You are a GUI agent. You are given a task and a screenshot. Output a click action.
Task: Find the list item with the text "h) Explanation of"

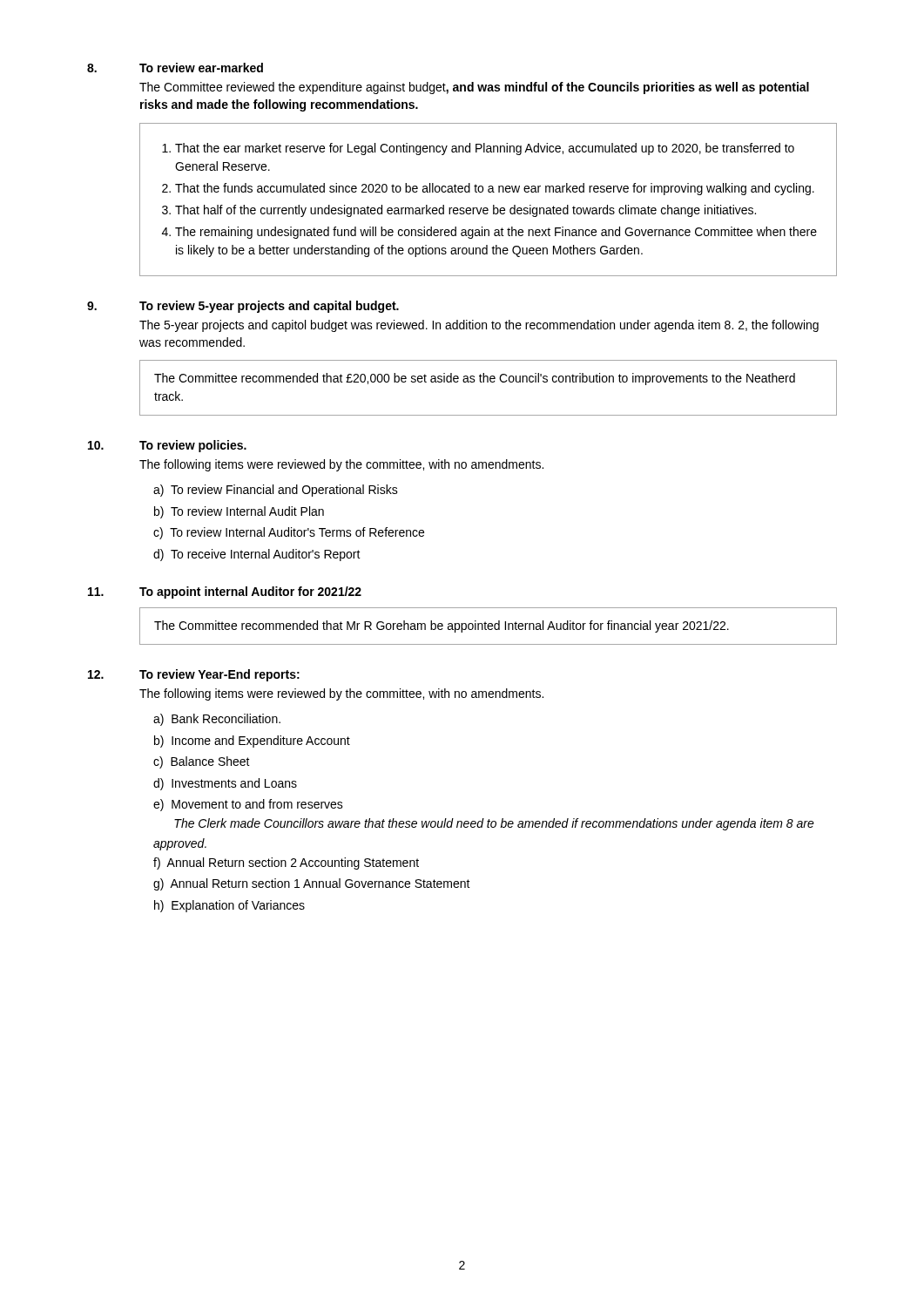point(229,905)
